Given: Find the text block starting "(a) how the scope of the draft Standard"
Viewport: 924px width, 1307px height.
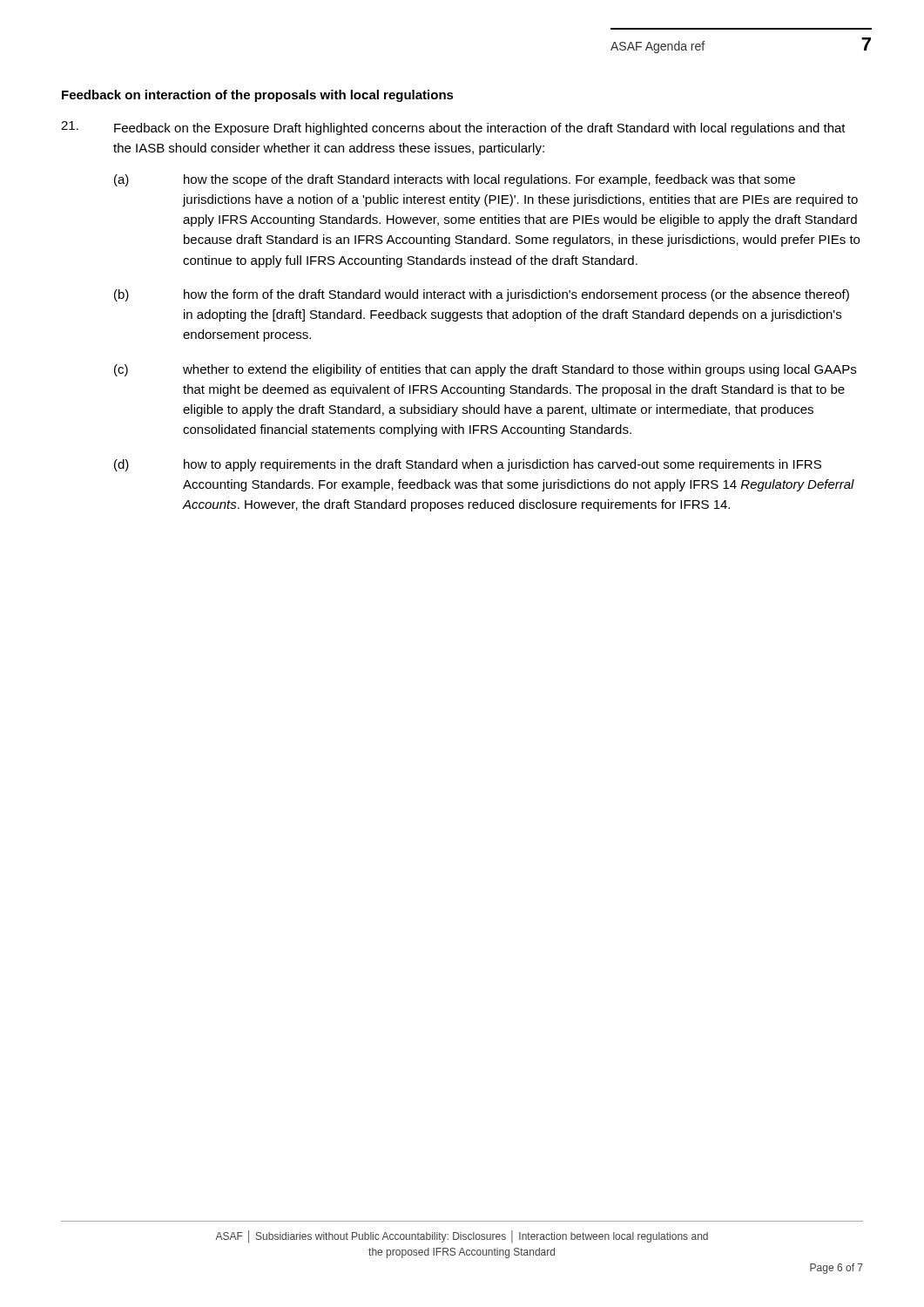Looking at the screenshot, I should 488,219.
